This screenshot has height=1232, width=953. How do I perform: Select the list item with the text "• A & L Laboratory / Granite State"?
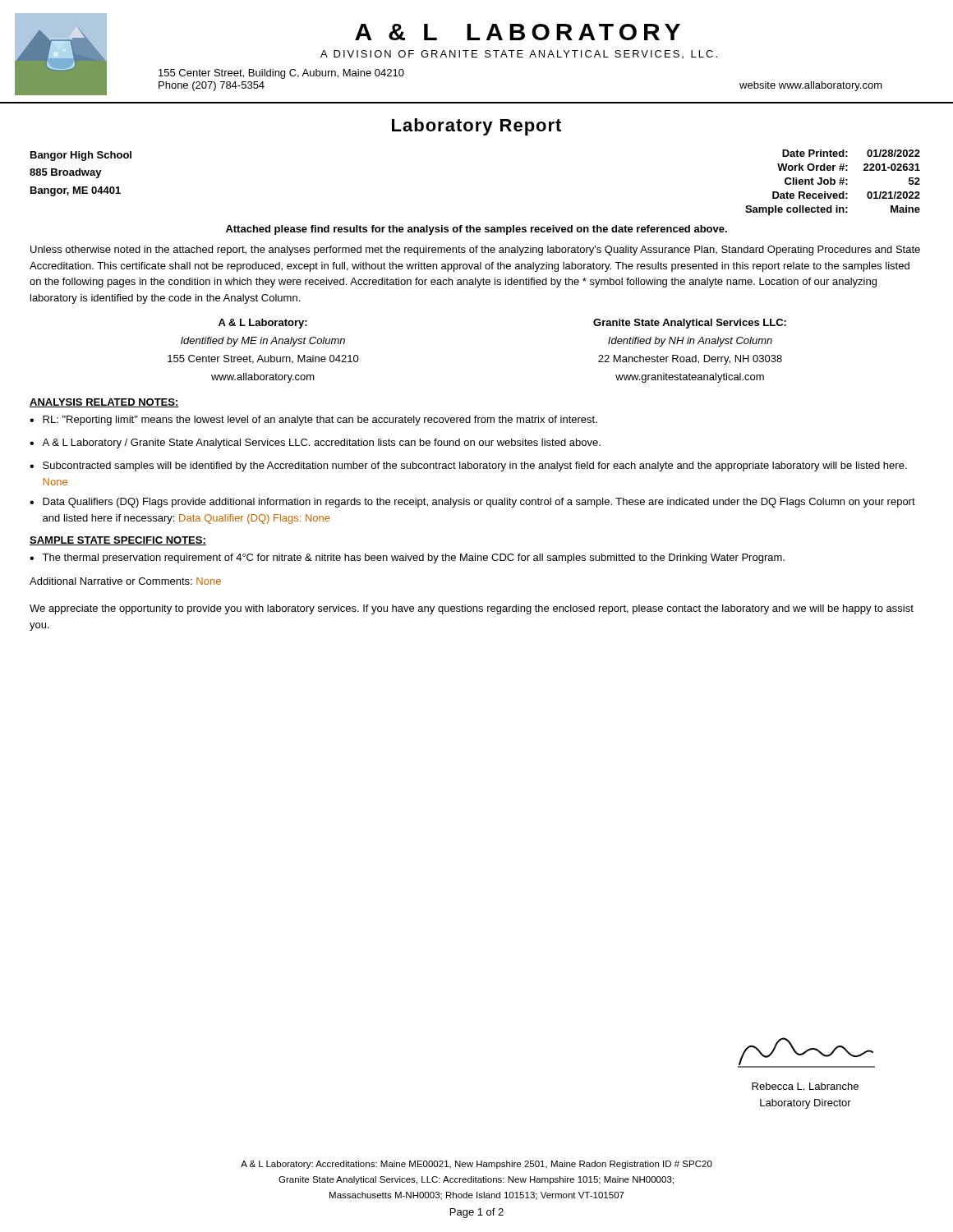315,444
